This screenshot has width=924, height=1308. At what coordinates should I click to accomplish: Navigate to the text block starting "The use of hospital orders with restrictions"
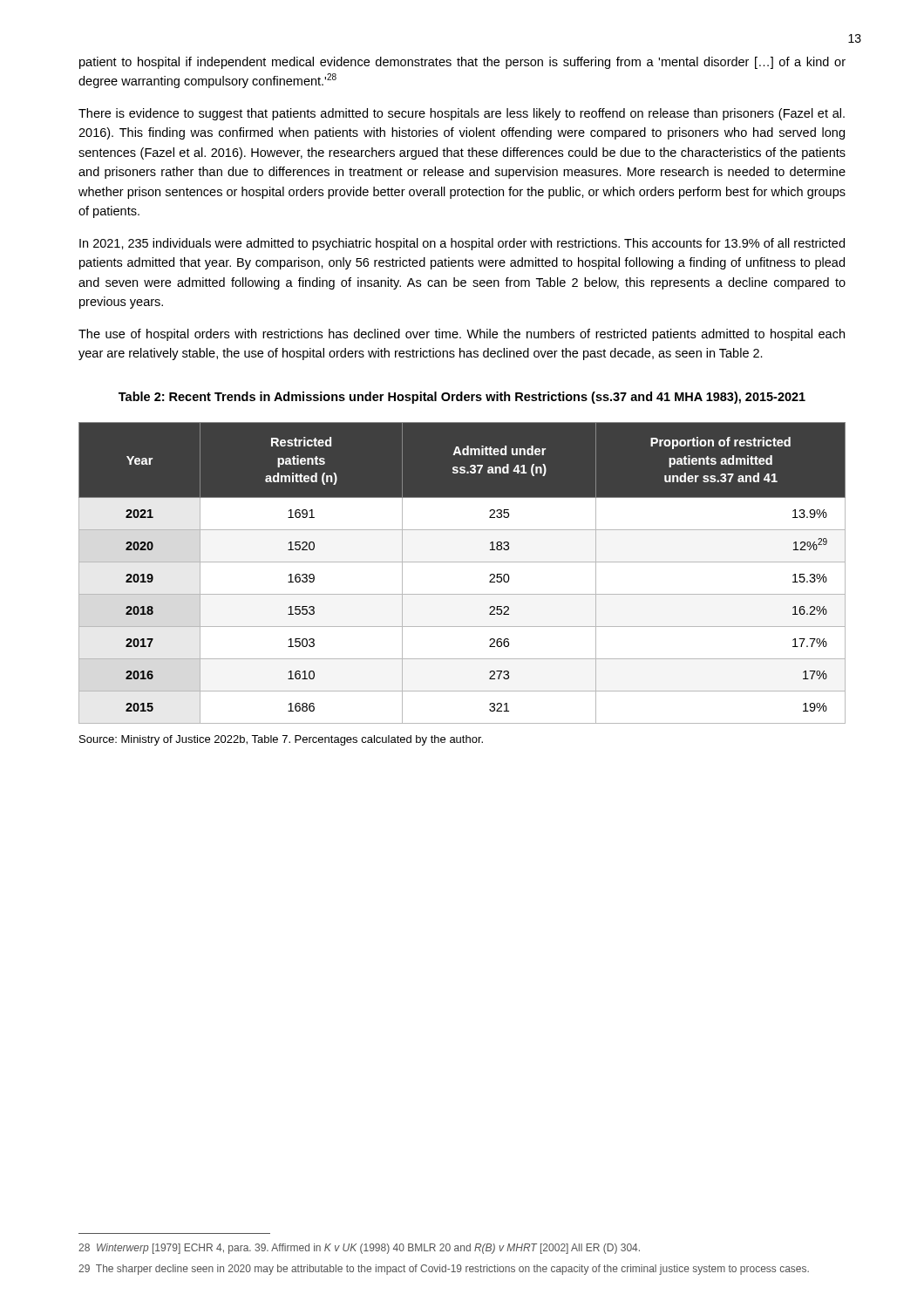(462, 343)
